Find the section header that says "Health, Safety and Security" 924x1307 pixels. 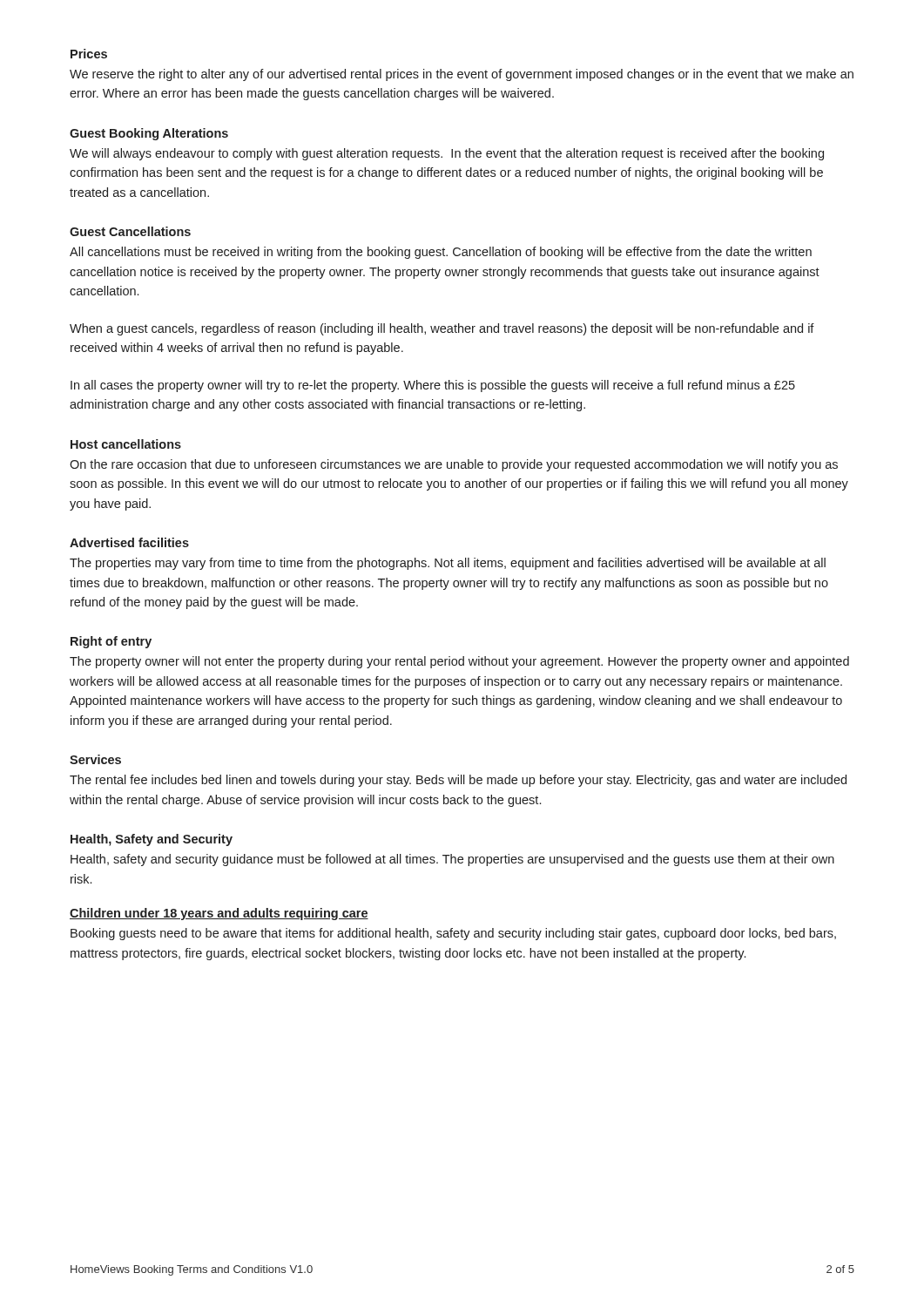click(x=151, y=839)
